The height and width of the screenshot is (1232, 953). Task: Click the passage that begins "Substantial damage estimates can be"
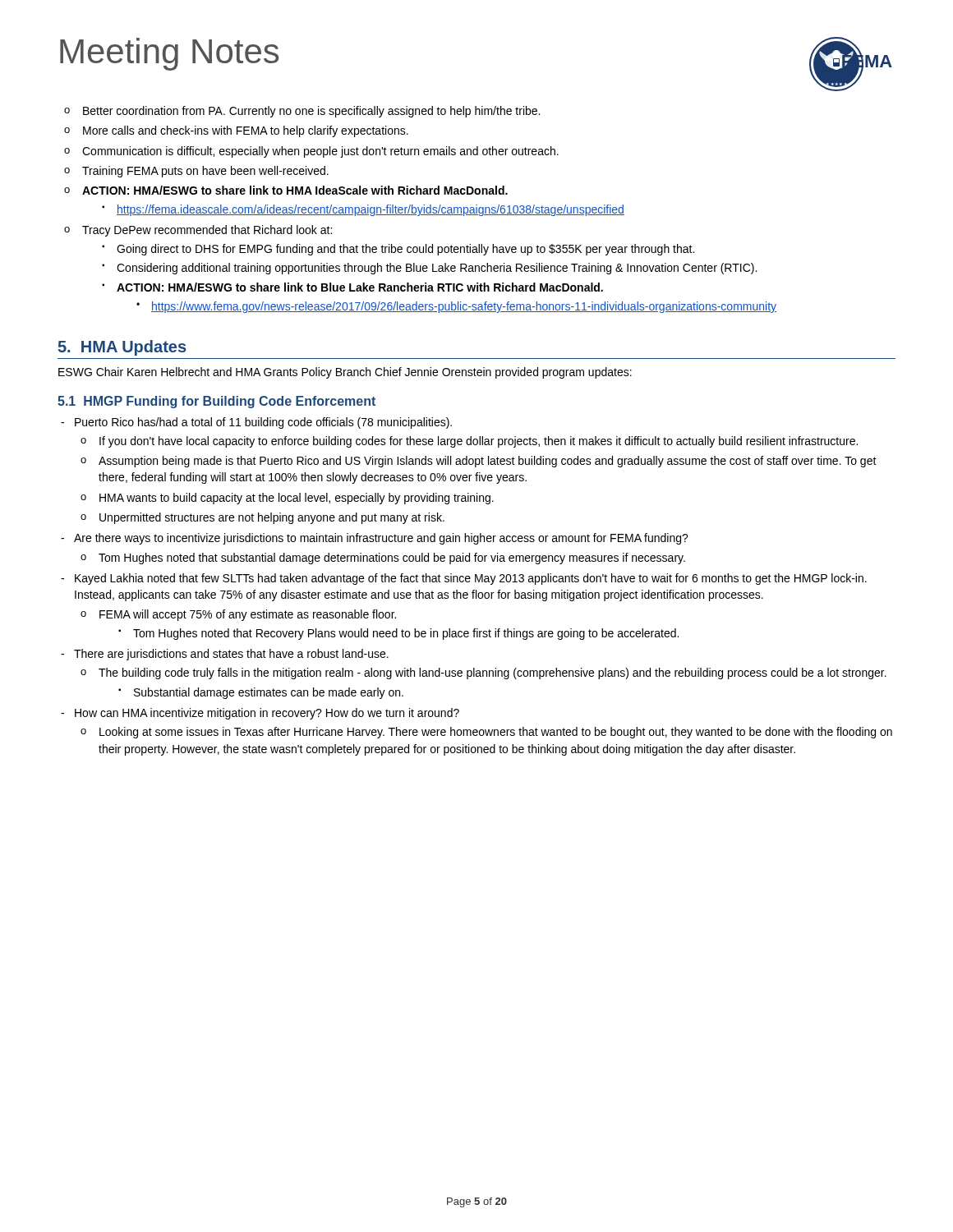click(269, 692)
